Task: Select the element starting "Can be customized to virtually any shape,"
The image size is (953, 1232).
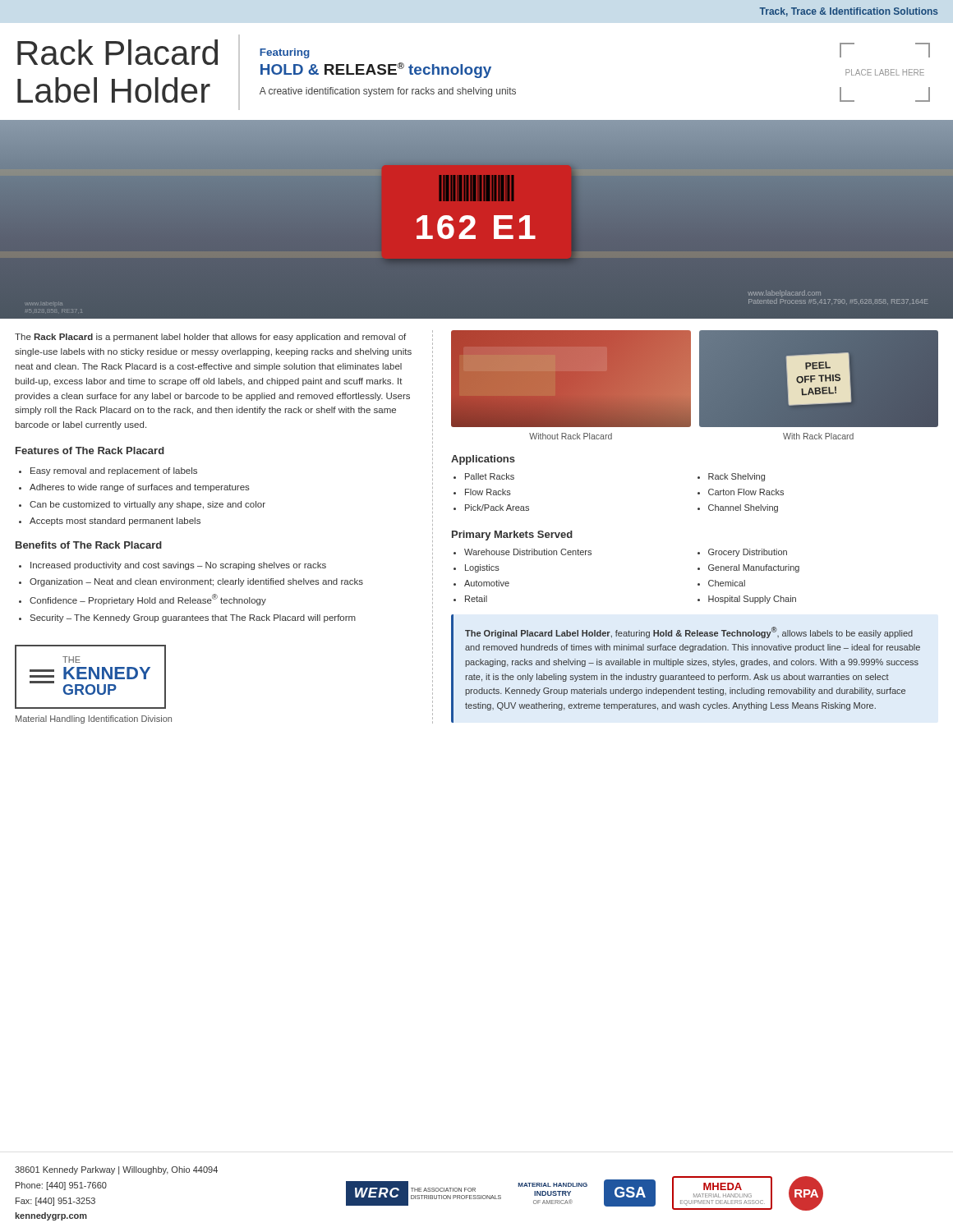Action: [x=147, y=504]
